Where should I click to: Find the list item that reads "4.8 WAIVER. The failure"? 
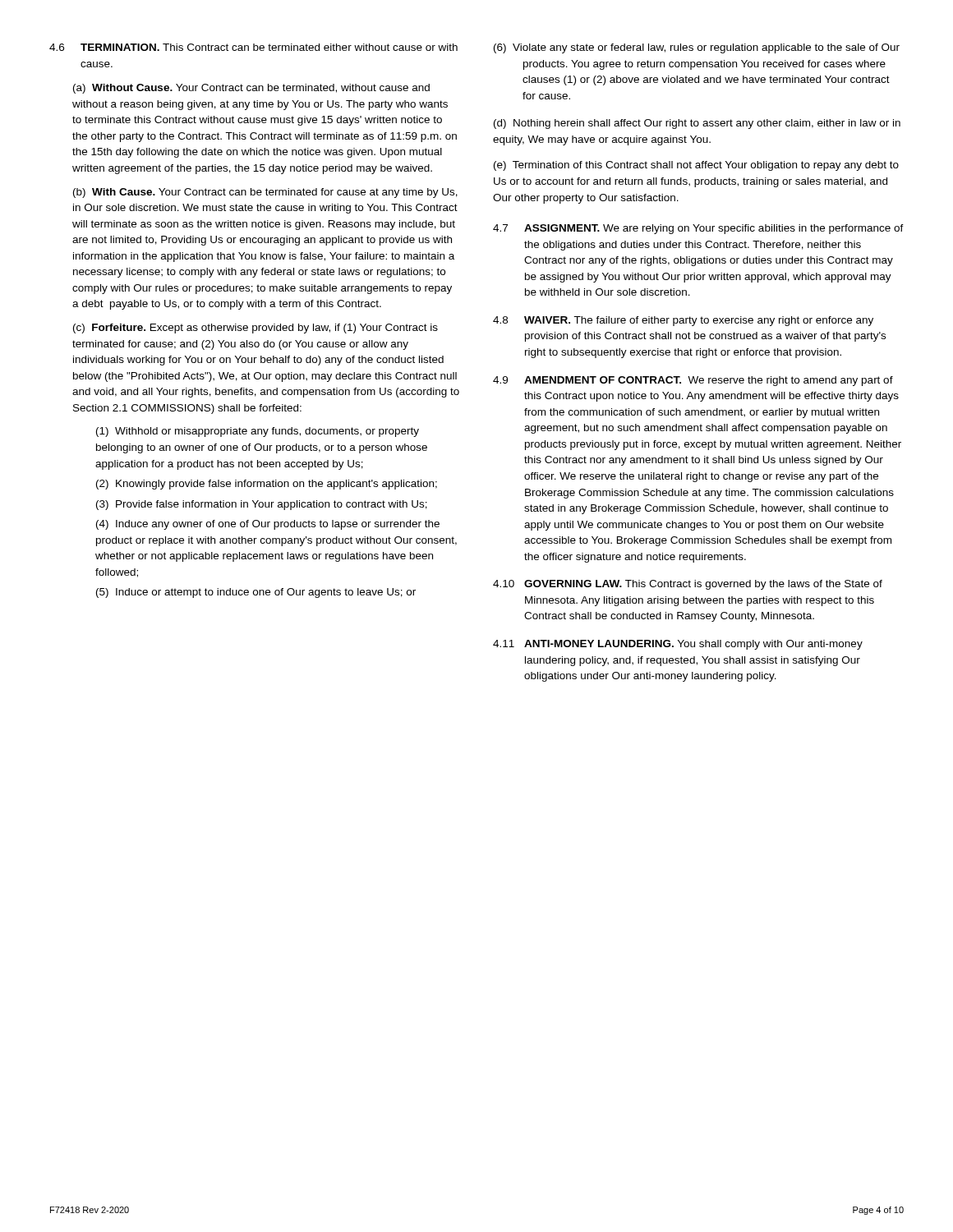point(698,336)
